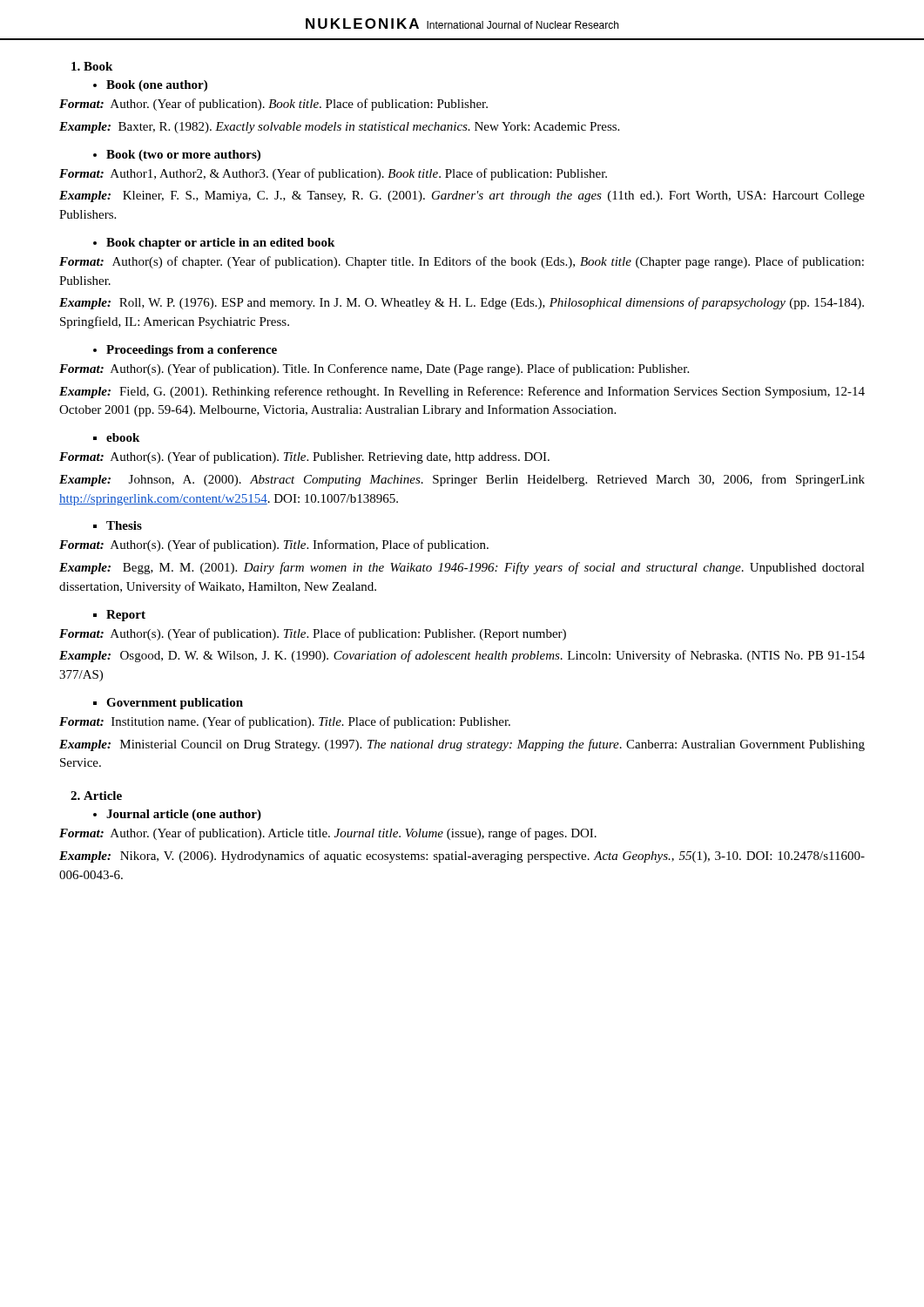924x1307 pixels.
Task: Click on the region starting "Book (one author)"
Action: (x=150, y=86)
